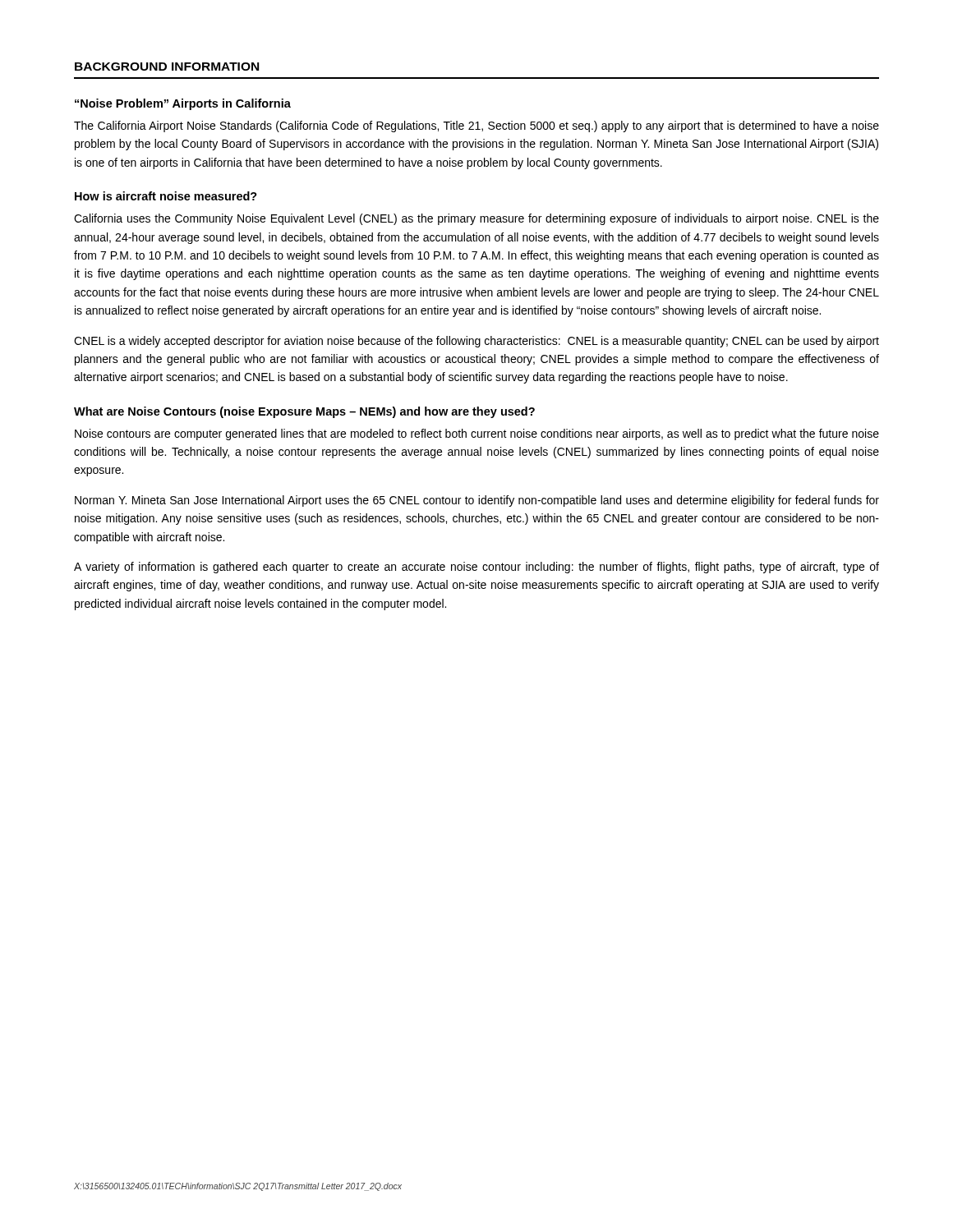
Task: Click on the text block starting "Norman Y. Mineta San Jose"
Action: click(476, 518)
